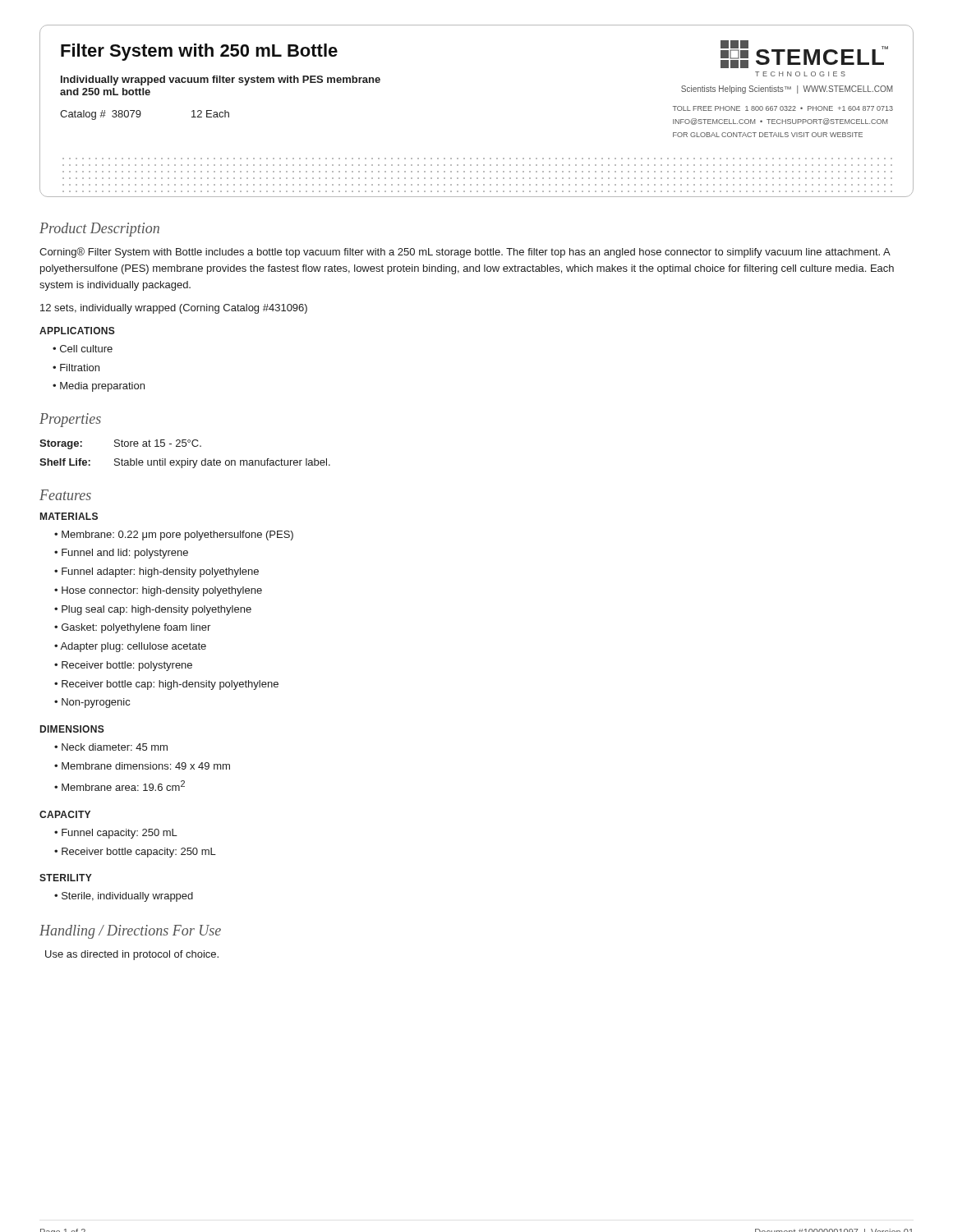Screen dimensions: 1232x953
Task: Point to the block starting "• Plug seal cap: high-density polyethylene"
Action: 153,609
